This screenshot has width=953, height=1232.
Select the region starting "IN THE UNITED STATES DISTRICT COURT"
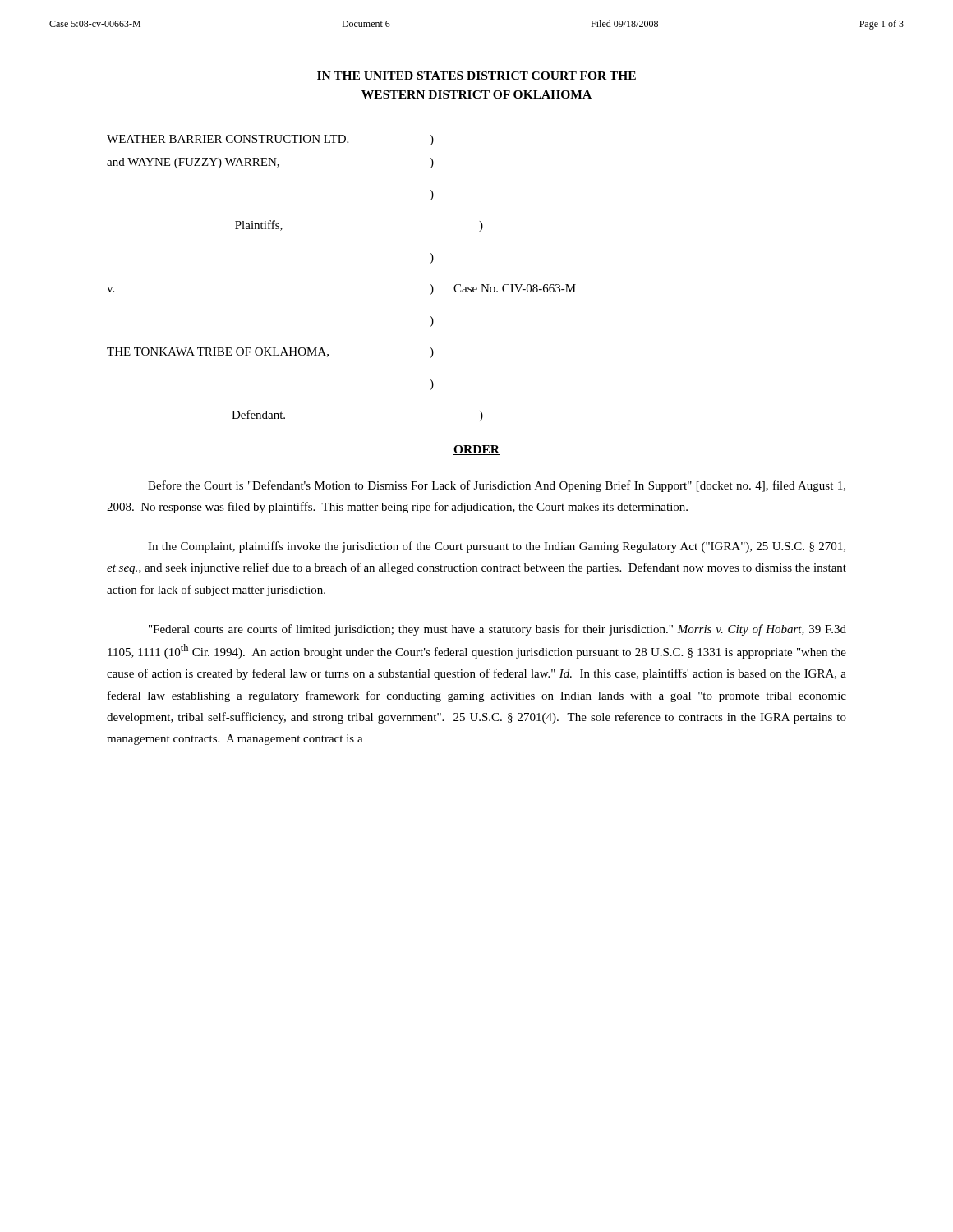(476, 85)
